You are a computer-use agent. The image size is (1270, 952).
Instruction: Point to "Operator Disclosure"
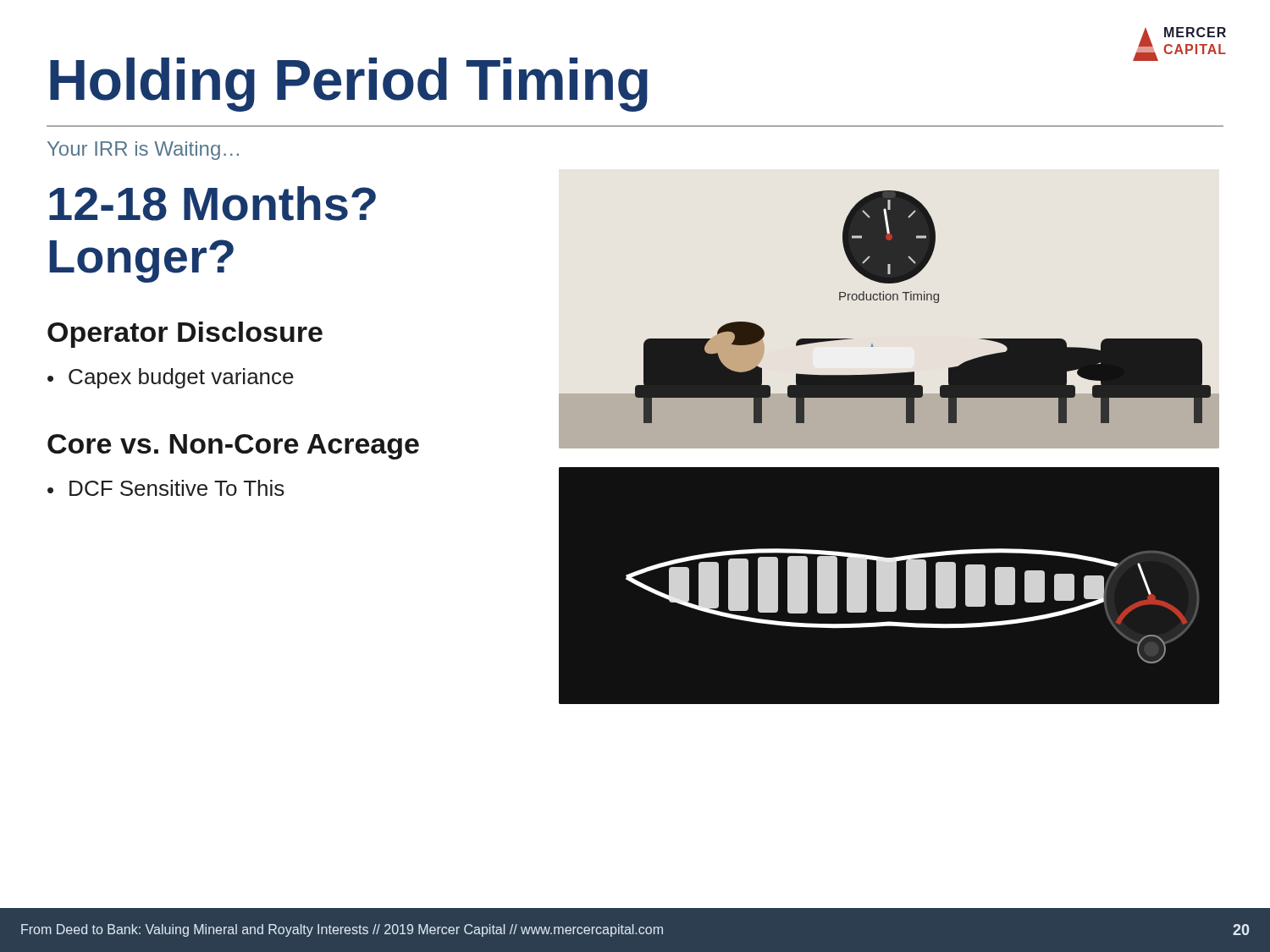pos(185,332)
